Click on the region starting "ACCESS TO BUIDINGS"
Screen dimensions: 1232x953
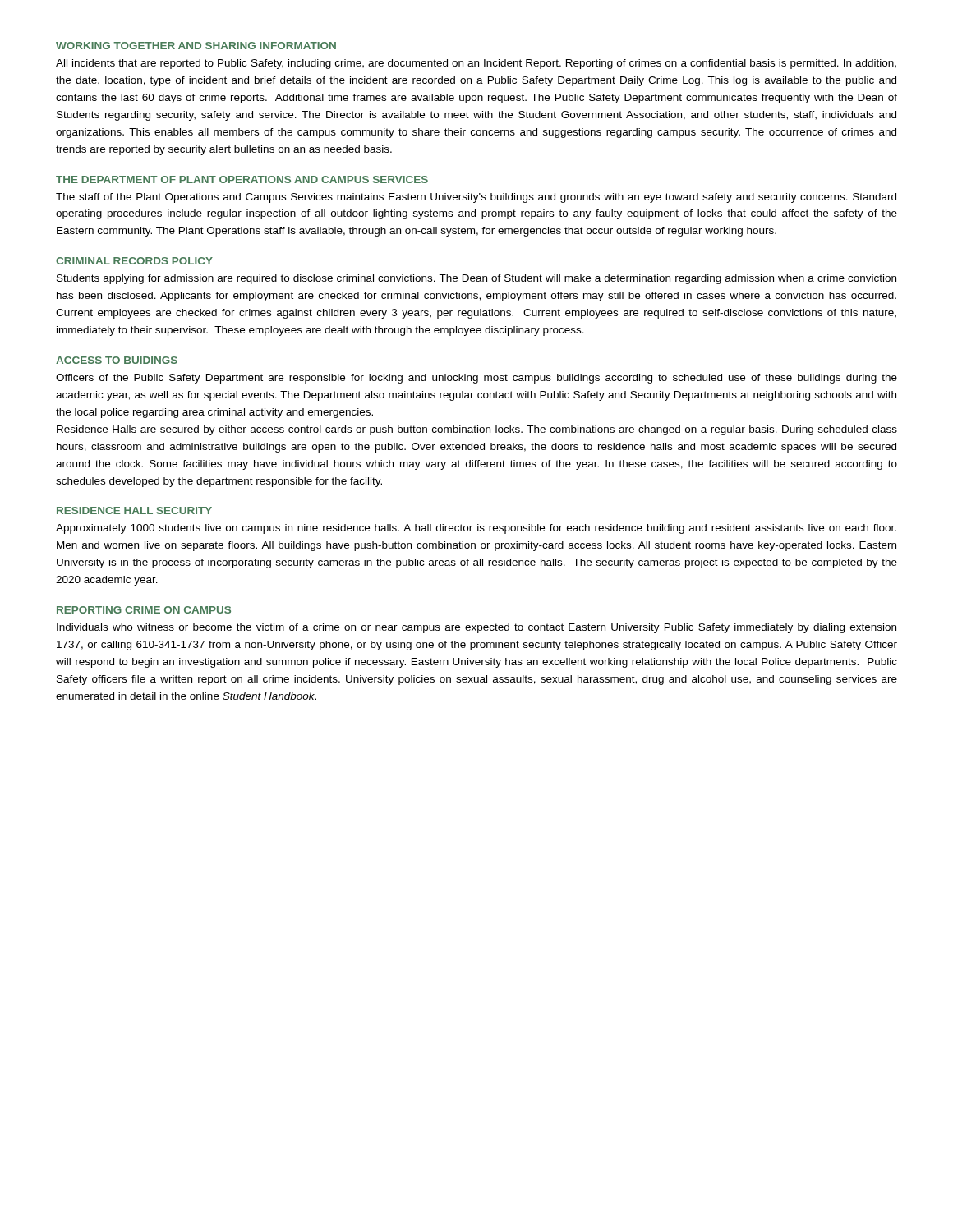point(117,360)
